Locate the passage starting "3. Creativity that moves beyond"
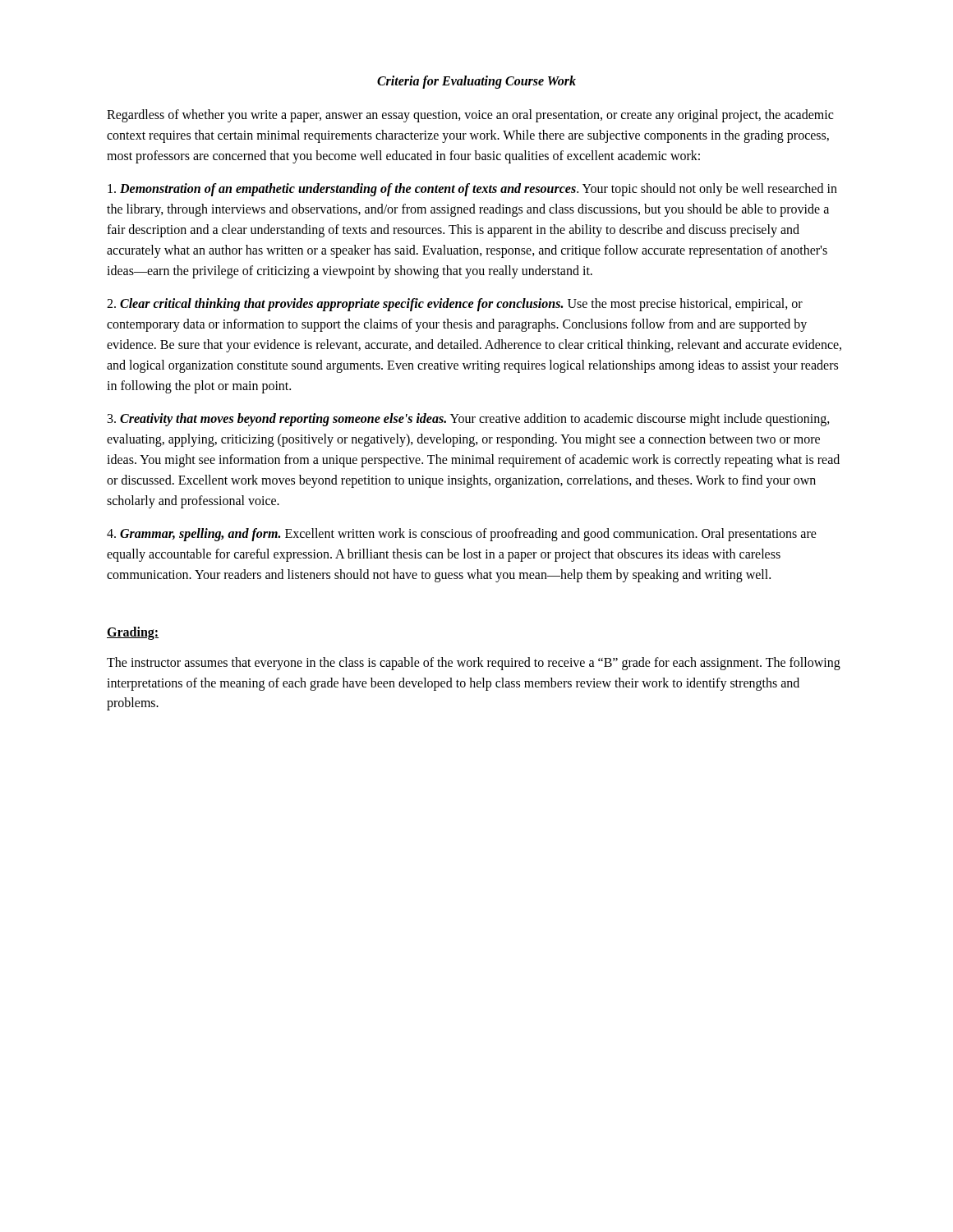Viewport: 953px width, 1232px height. pyautogui.click(x=473, y=459)
